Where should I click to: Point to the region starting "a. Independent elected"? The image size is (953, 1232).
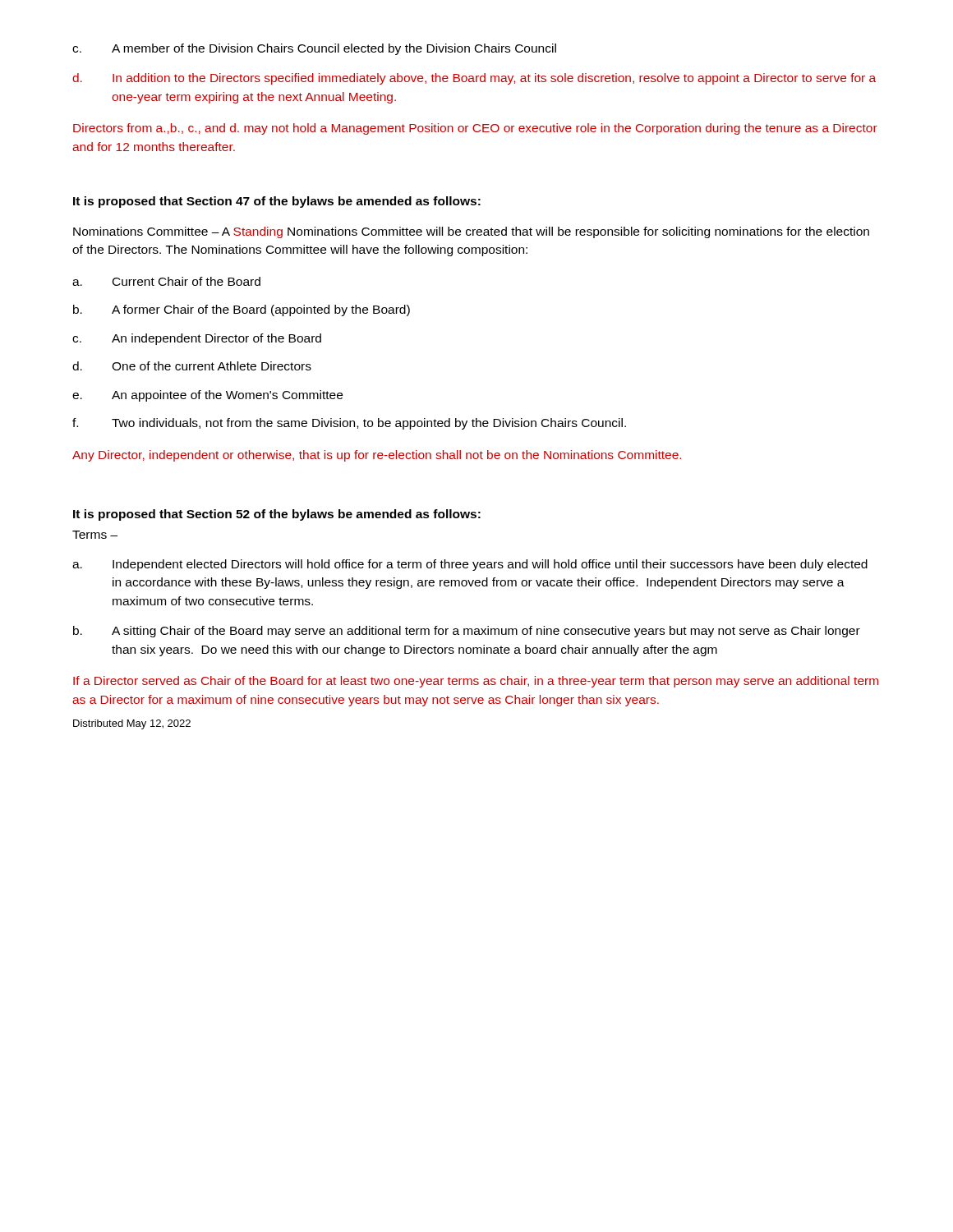476,583
